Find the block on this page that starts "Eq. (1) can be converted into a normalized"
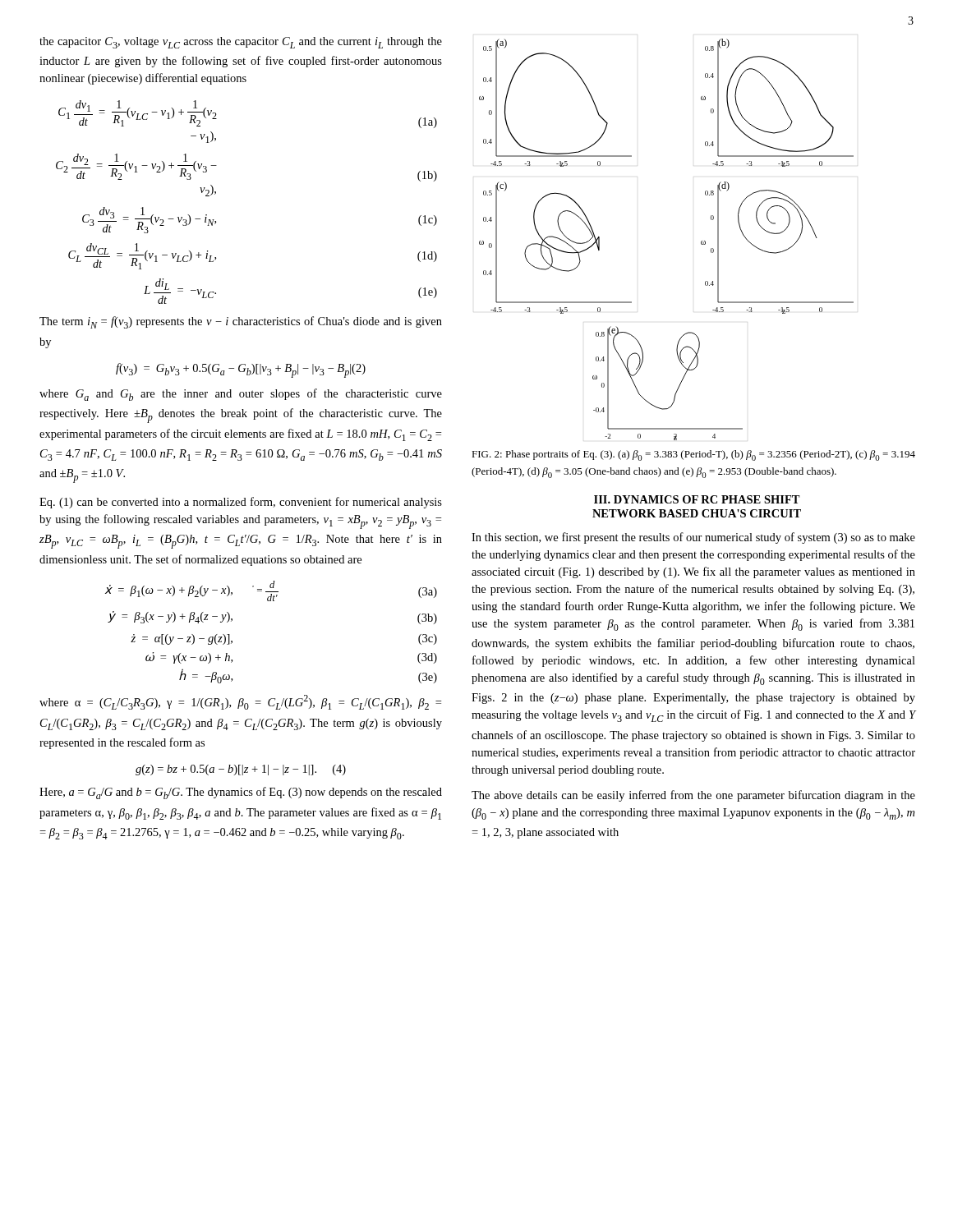 click(x=241, y=530)
